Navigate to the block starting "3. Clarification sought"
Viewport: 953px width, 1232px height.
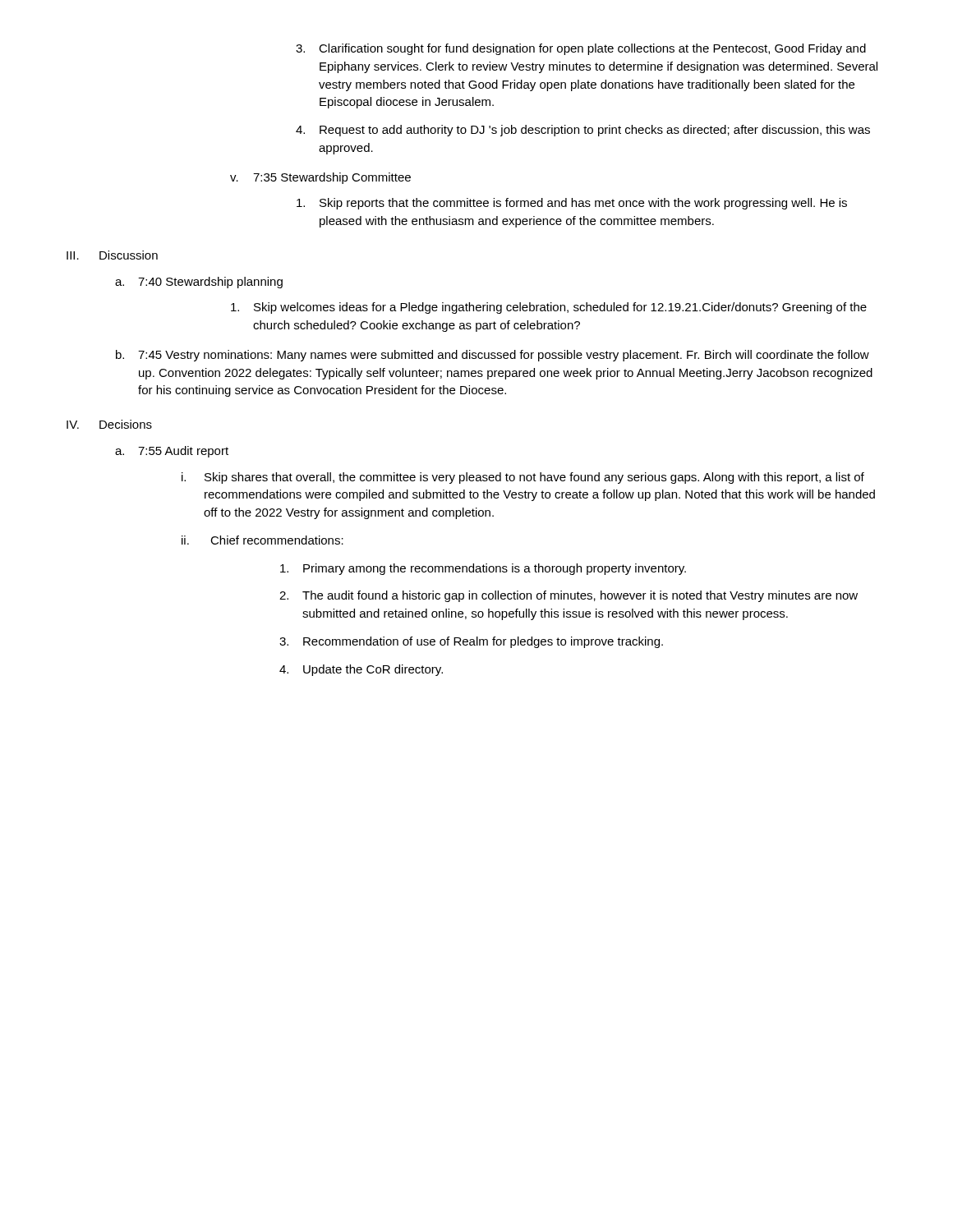pos(591,75)
